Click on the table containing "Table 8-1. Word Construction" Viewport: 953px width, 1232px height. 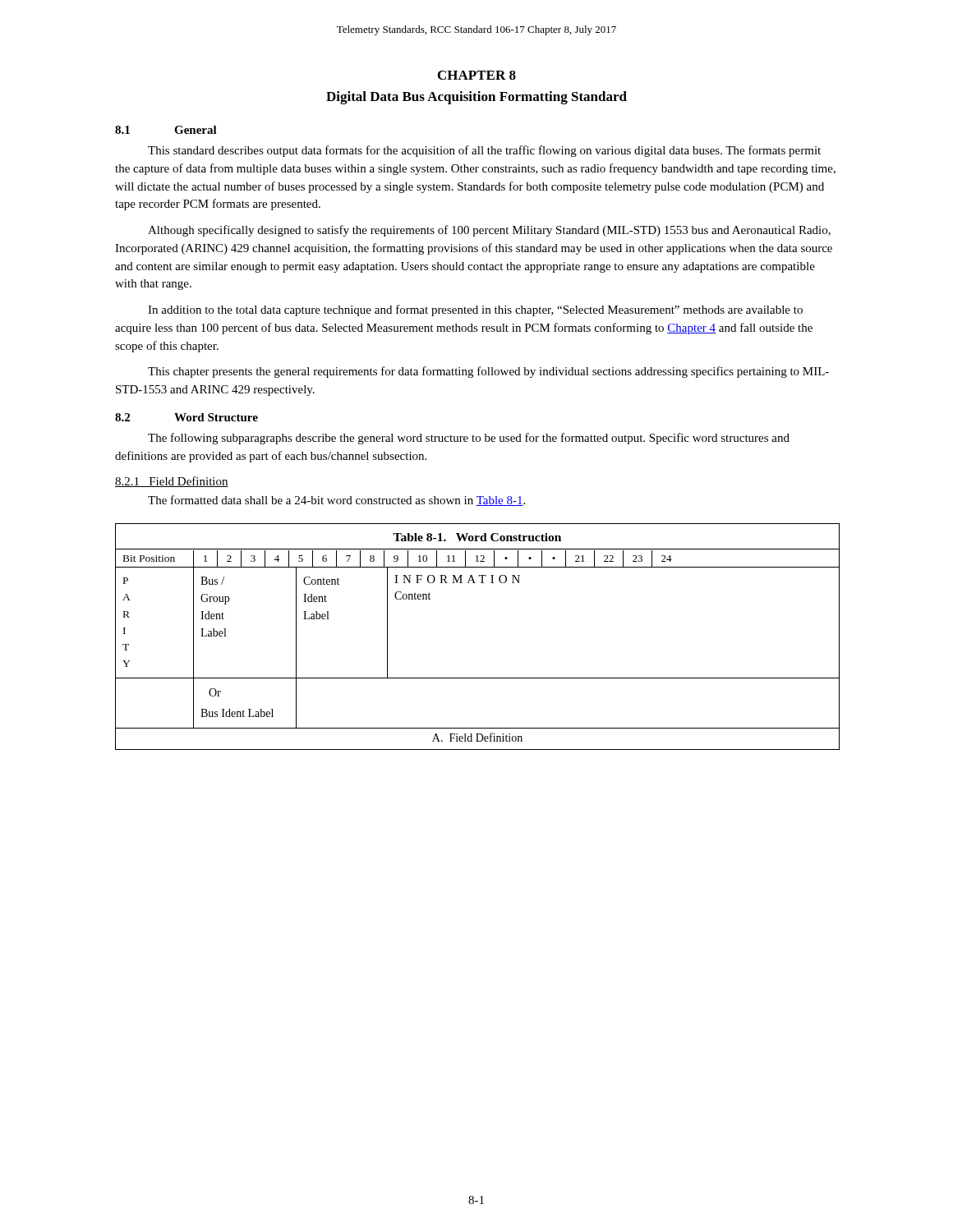(x=476, y=636)
